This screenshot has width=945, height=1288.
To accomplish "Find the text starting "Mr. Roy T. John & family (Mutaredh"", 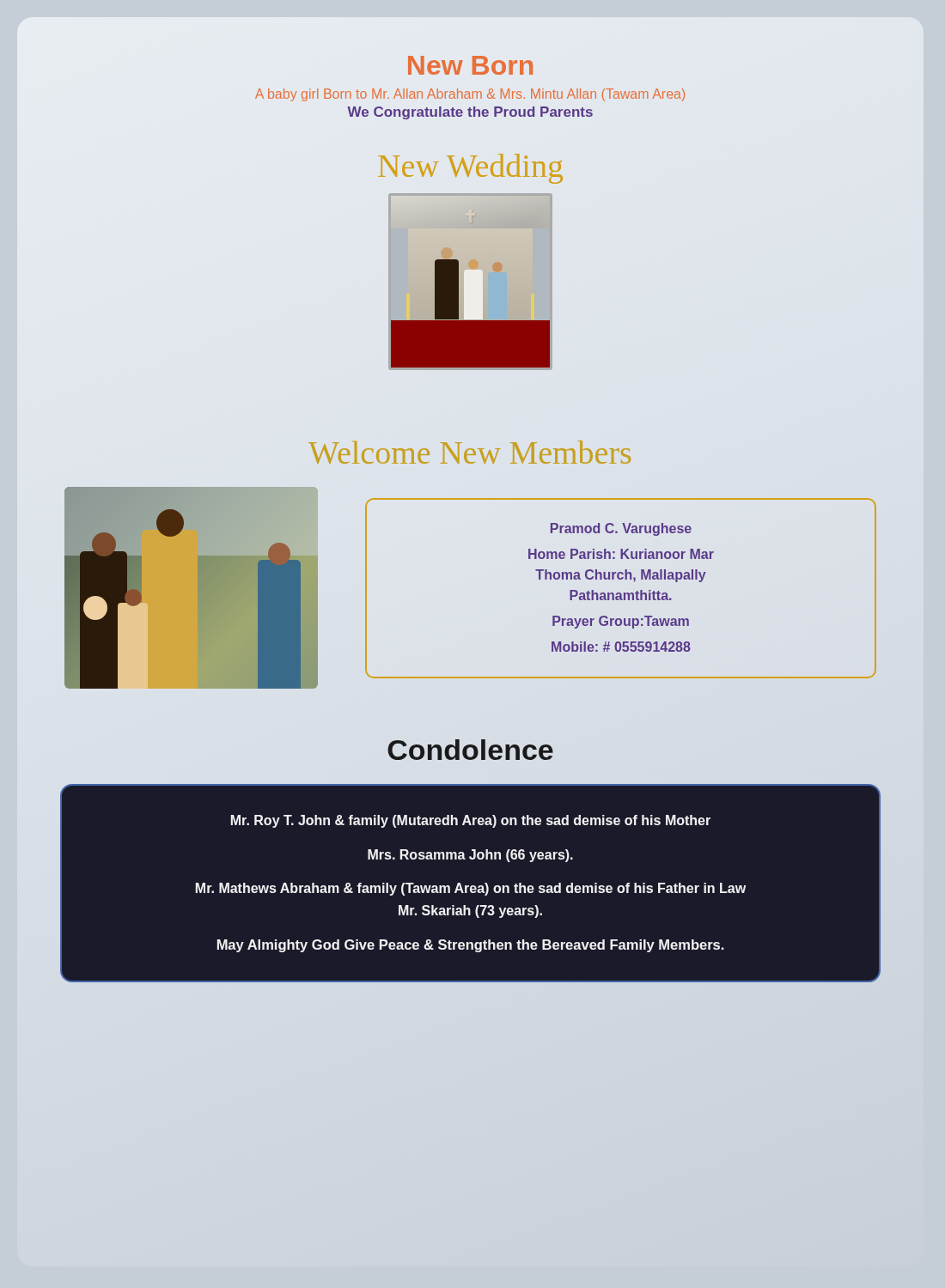I will click(470, 883).
